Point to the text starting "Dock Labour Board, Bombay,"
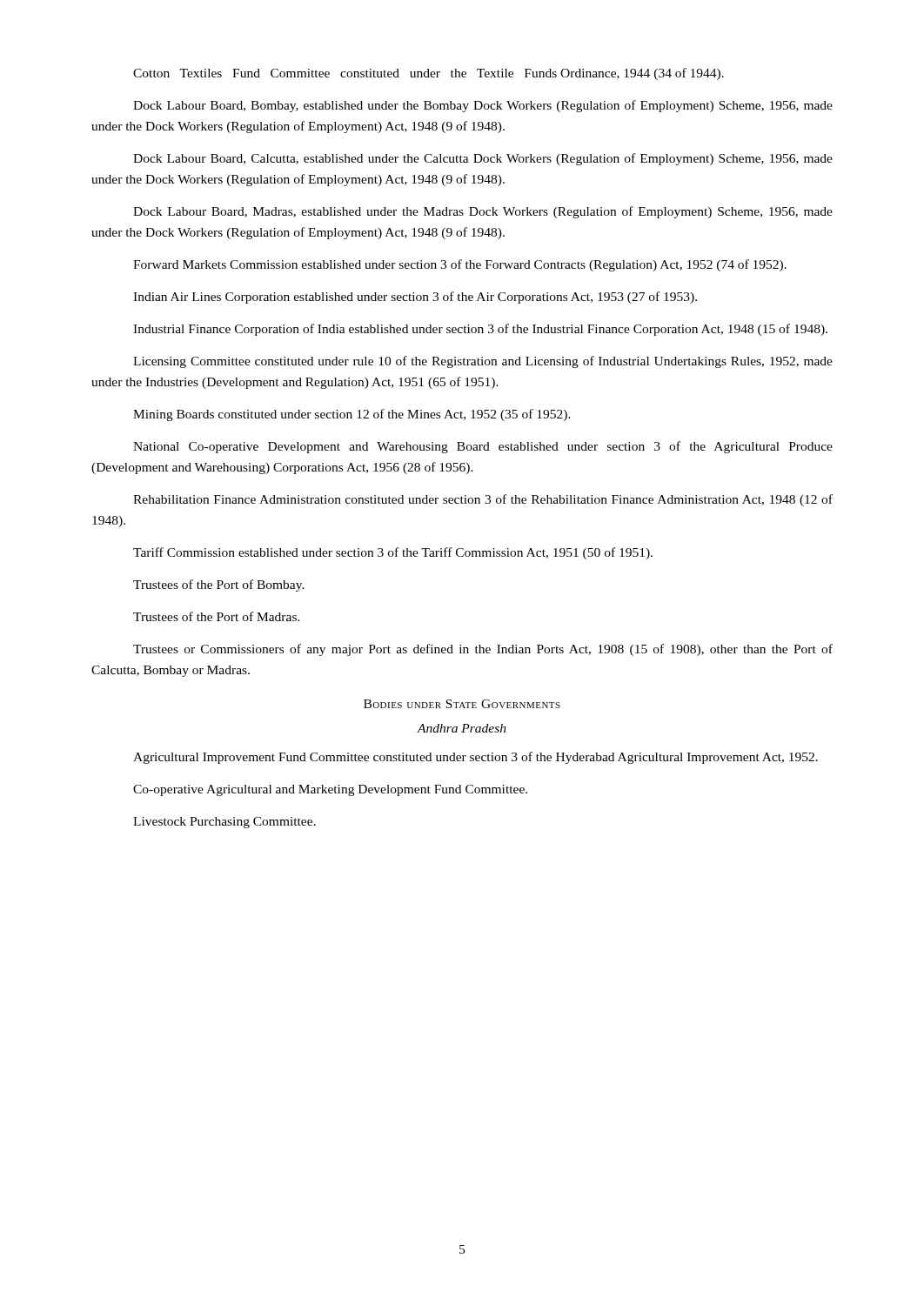This screenshot has height=1305, width=924. [x=462, y=115]
